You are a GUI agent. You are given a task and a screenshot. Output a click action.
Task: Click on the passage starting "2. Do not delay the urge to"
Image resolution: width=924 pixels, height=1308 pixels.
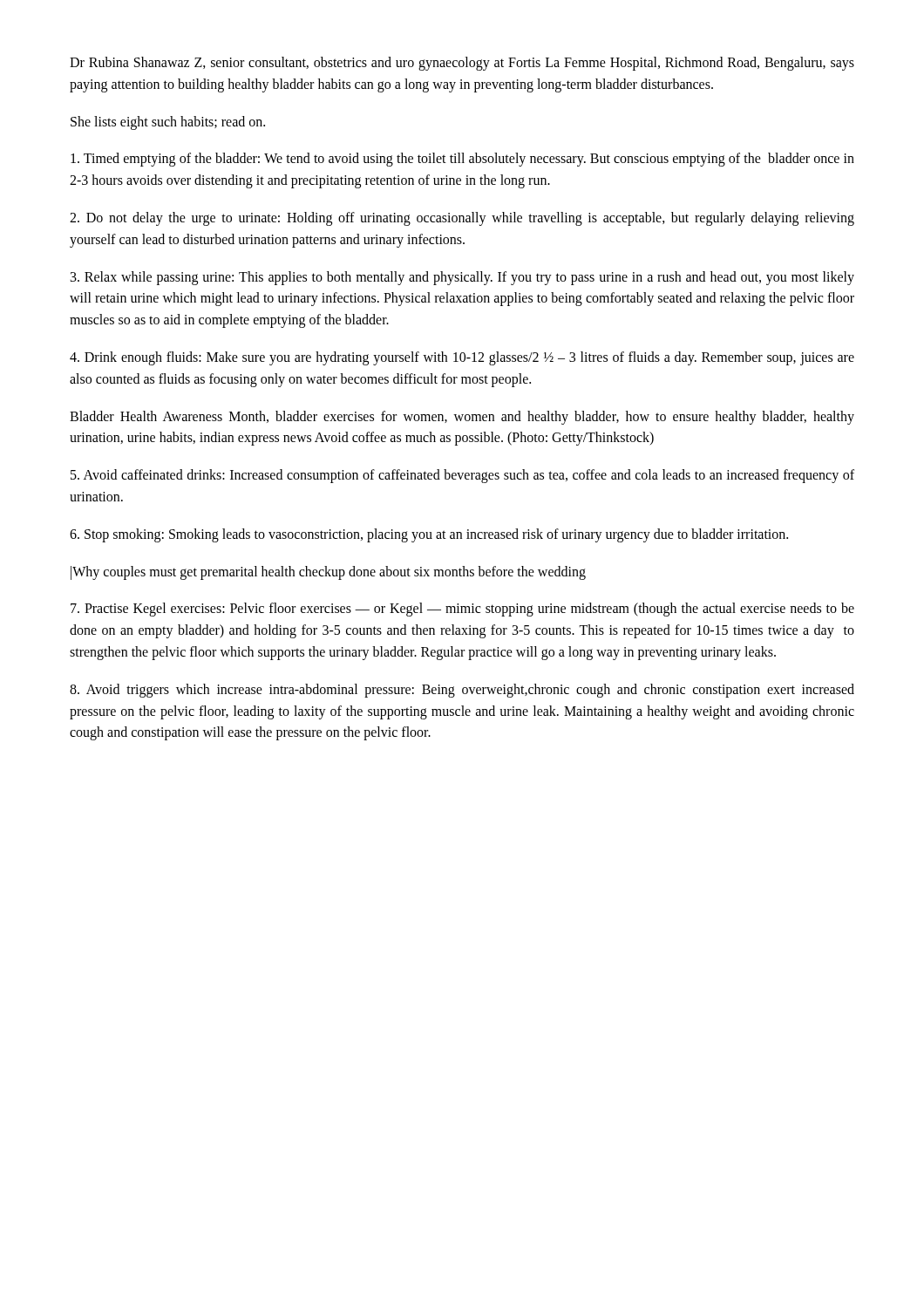[x=462, y=228]
